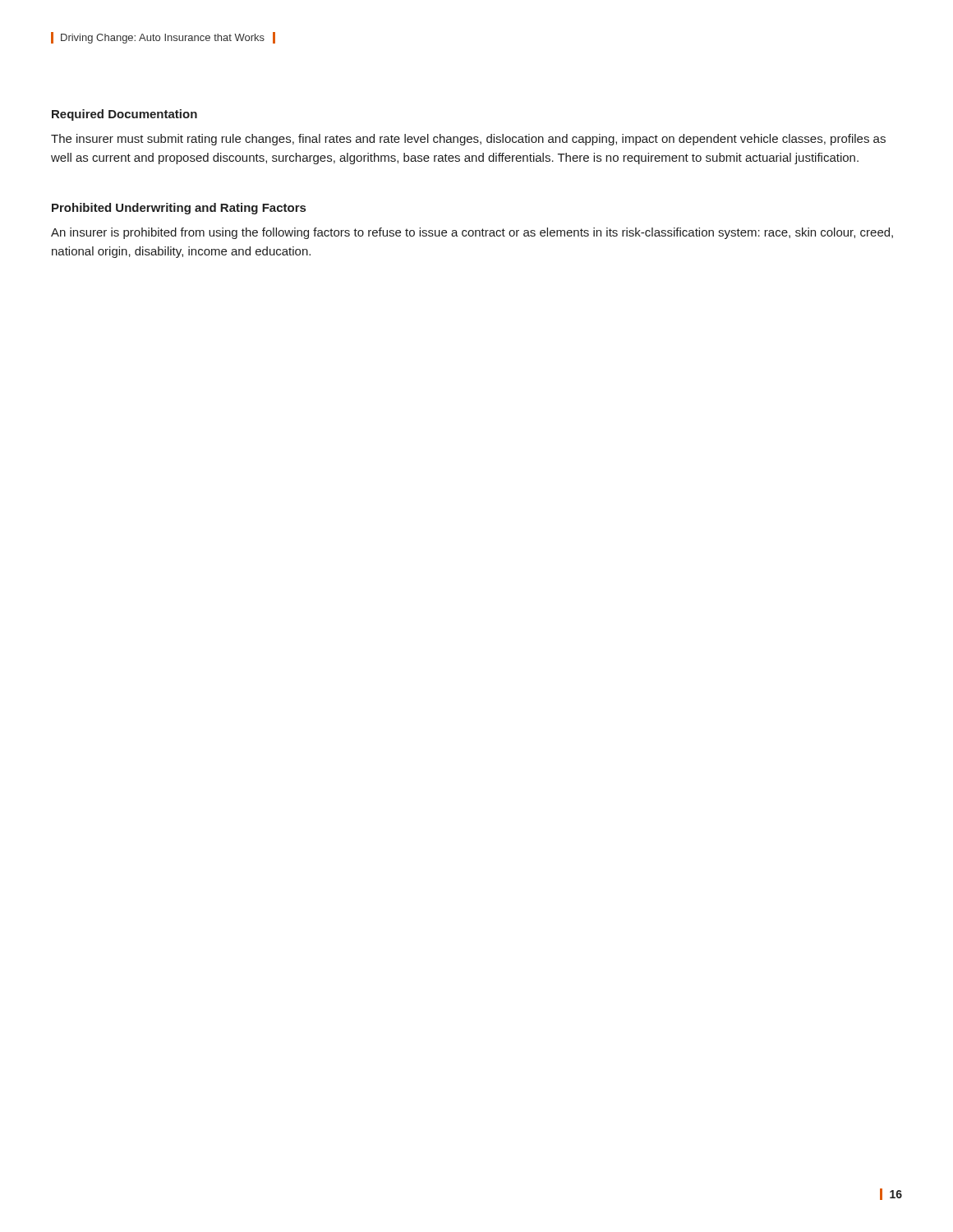Click on the passage starting "The insurer must submit rating rule"
Viewport: 953px width, 1232px height.
click(468, 148)
